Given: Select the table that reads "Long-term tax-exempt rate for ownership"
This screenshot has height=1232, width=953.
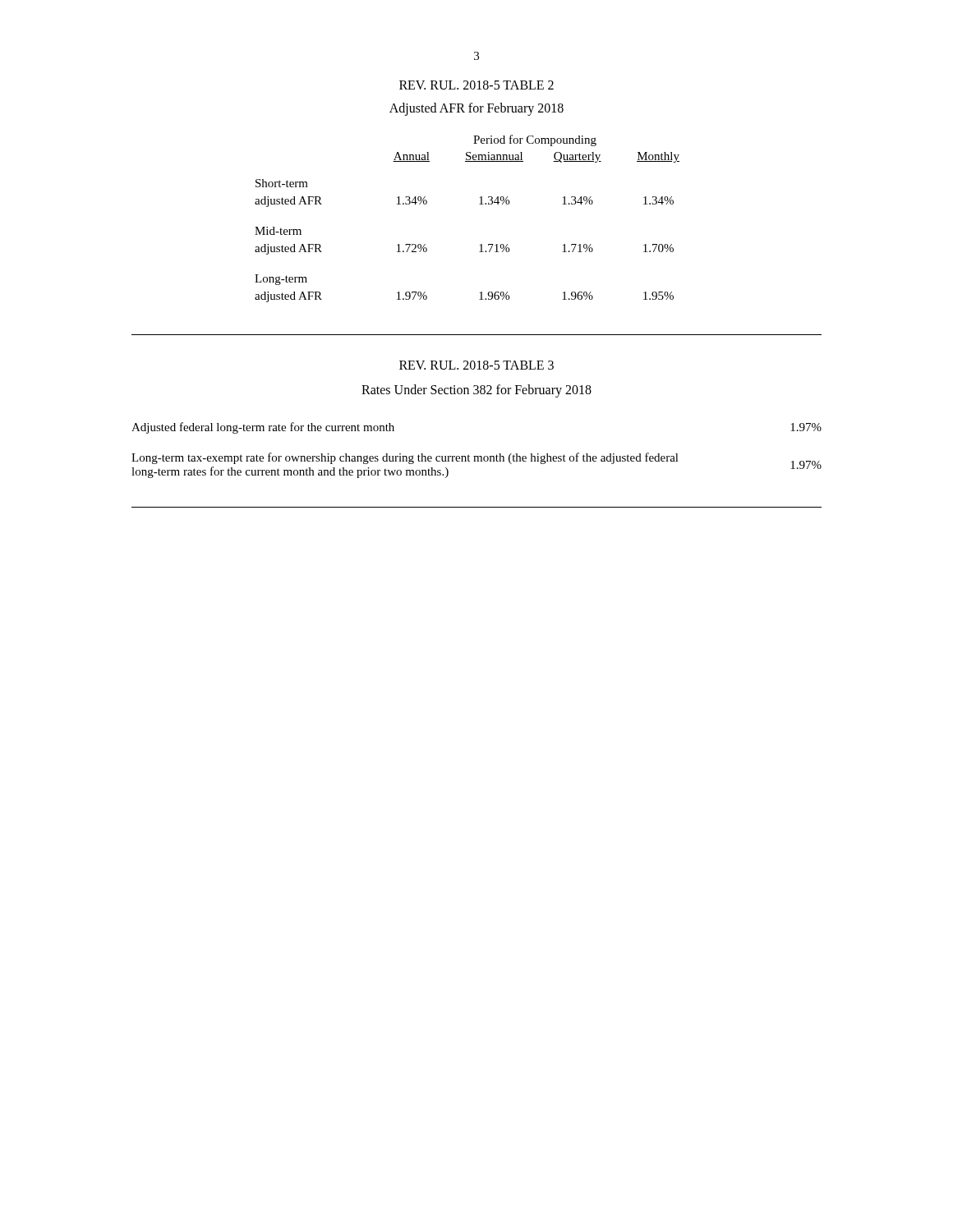Looking at the screenshot, I should click(x=476, y=450).
